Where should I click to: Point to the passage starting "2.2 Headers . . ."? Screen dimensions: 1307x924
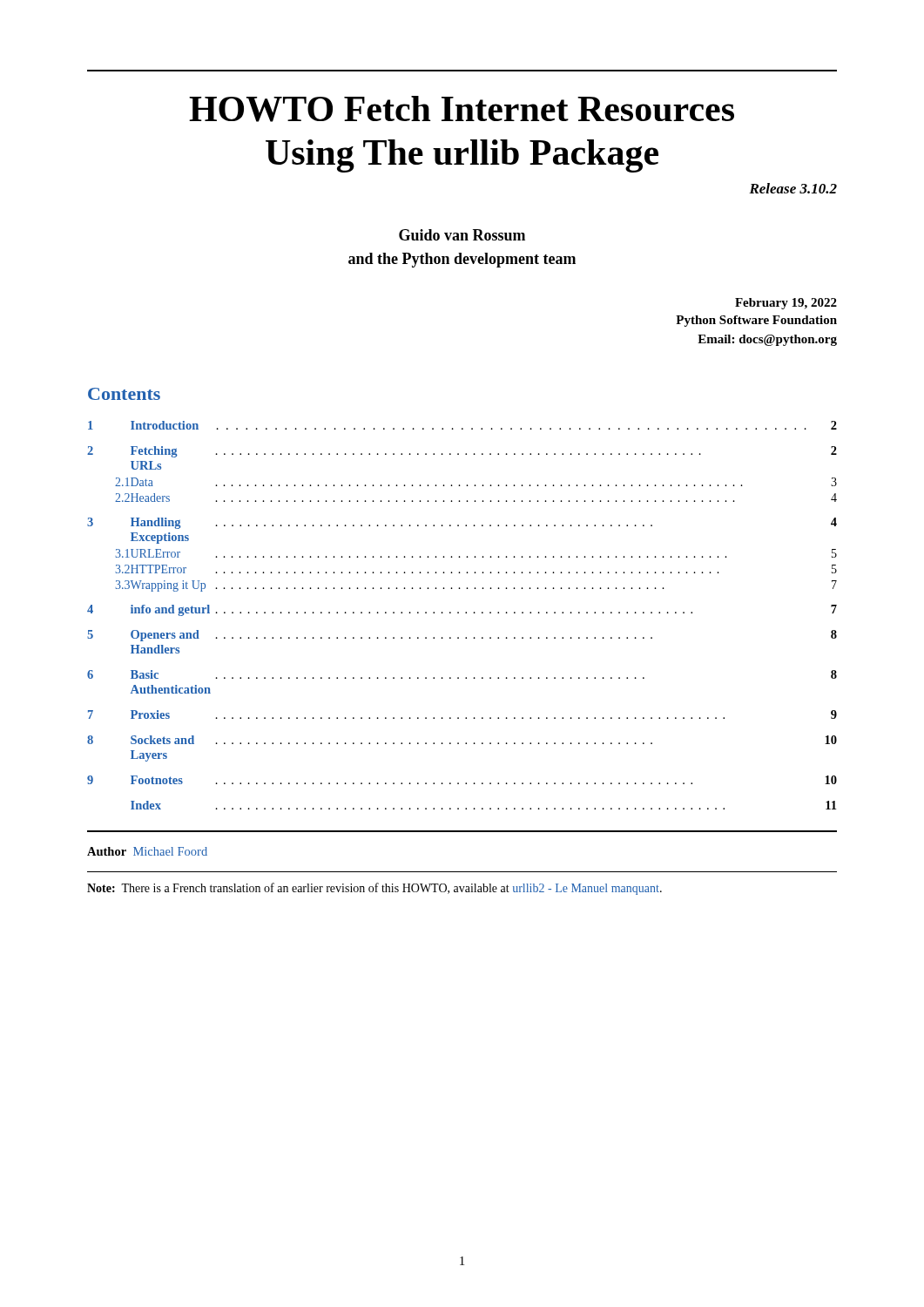tap(462, 498)
